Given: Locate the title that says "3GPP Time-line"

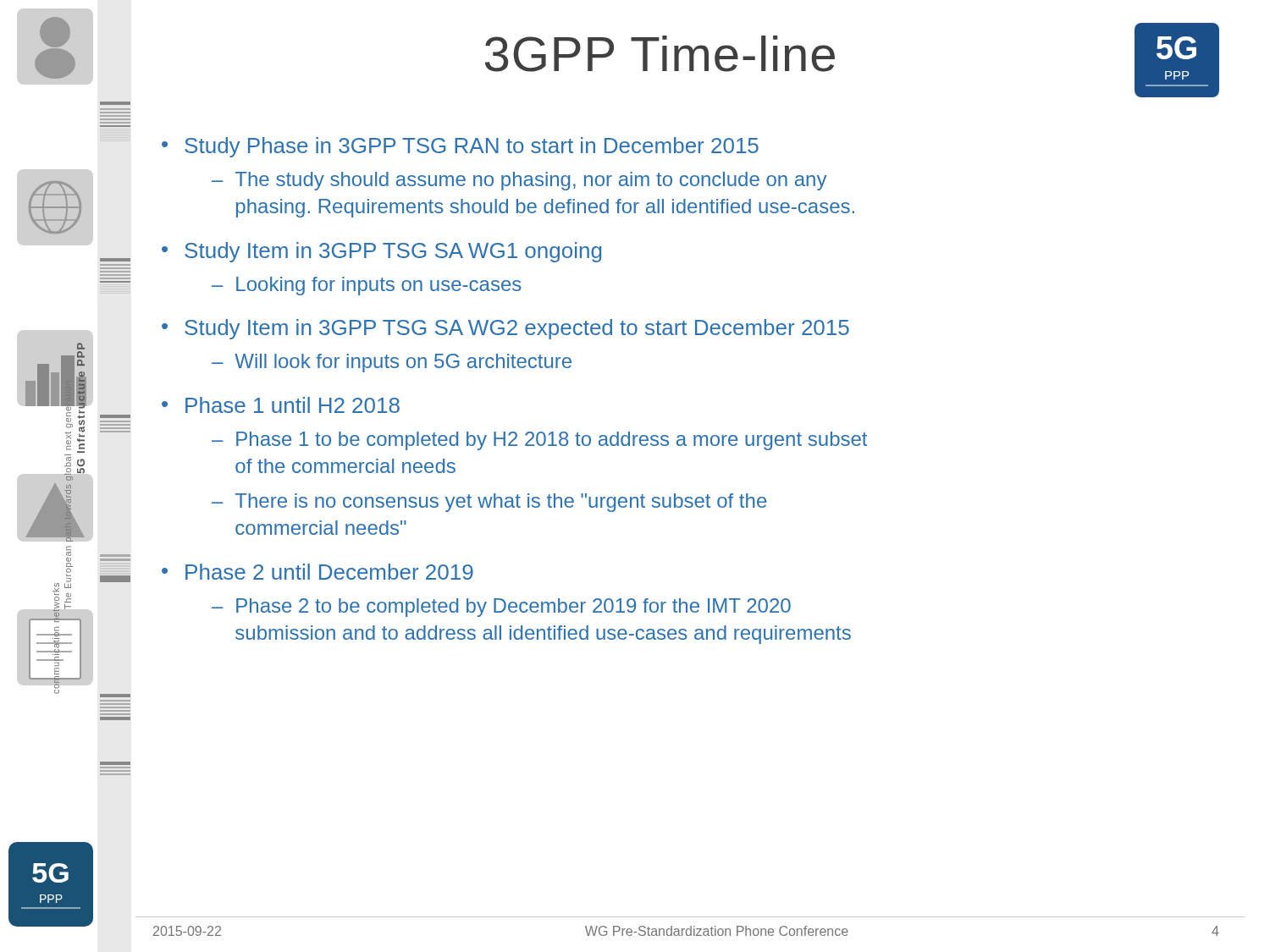Looking at the screenshot, I should pyautogui.click(x=660, y=54).
